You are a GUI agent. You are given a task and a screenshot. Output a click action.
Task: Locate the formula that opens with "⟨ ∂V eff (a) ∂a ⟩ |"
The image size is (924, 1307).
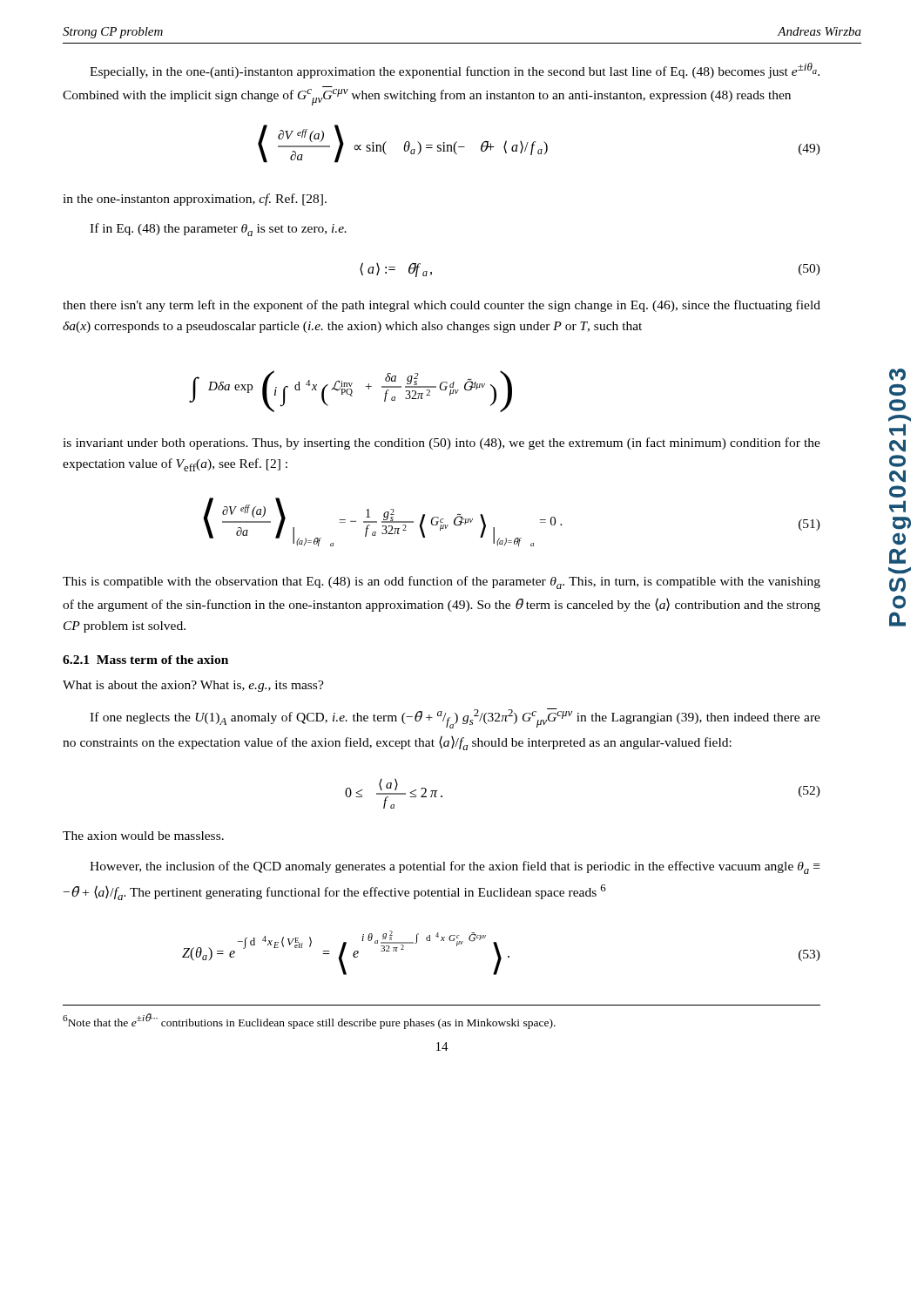[509, 523]
